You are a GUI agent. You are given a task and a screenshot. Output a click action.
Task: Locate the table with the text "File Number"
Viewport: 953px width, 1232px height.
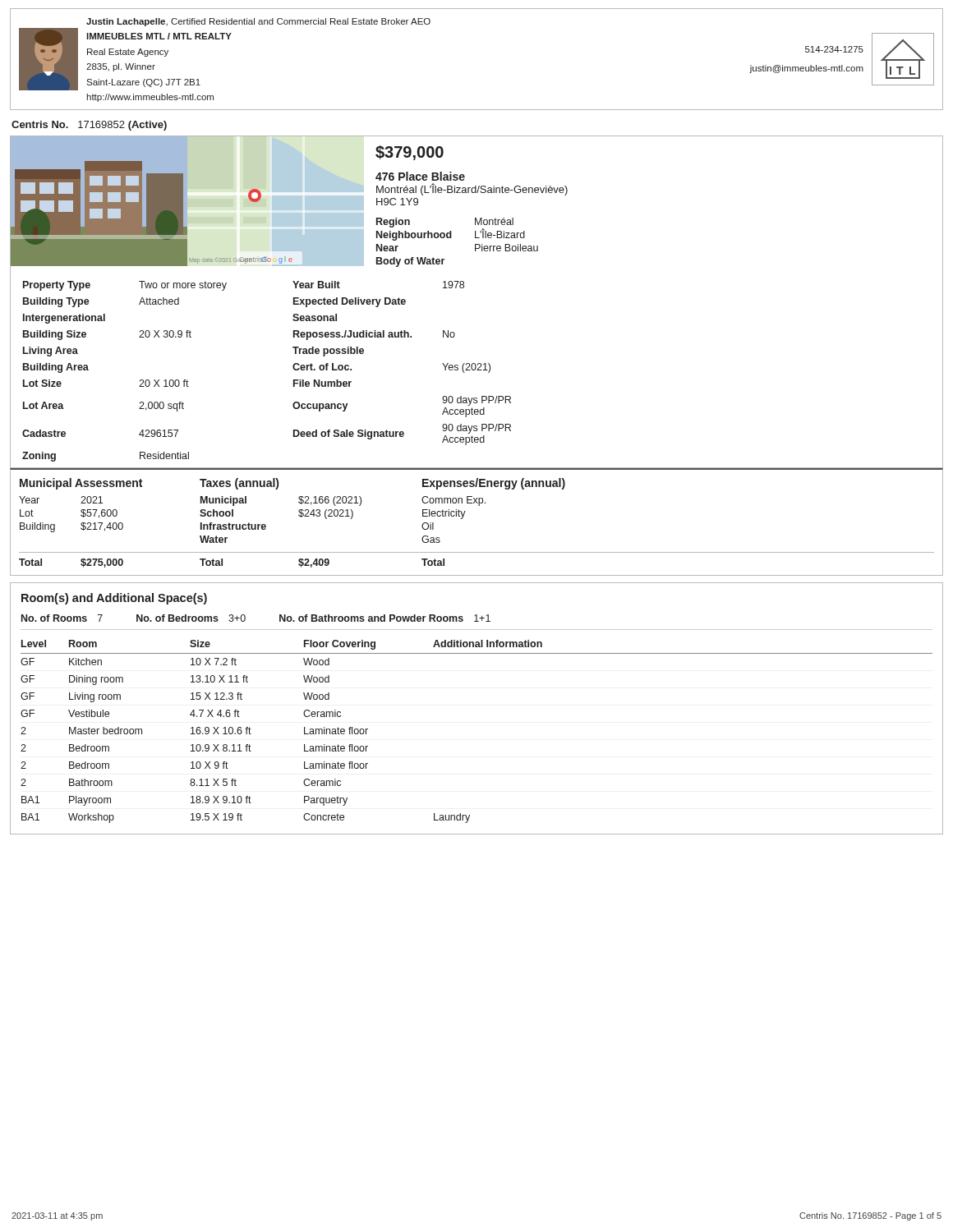tap(476, 371)
